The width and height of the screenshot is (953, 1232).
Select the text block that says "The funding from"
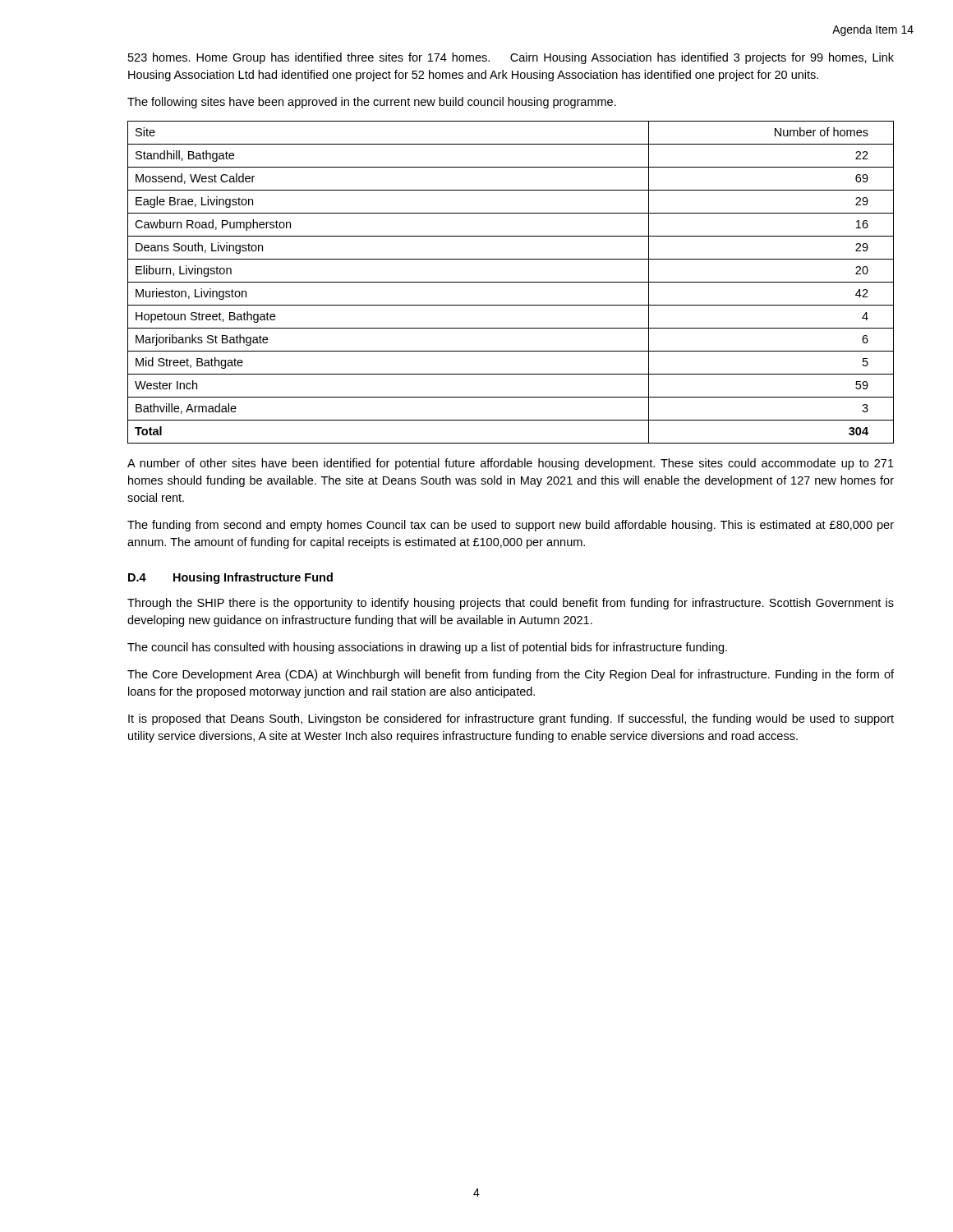click(x=511, y=534)
